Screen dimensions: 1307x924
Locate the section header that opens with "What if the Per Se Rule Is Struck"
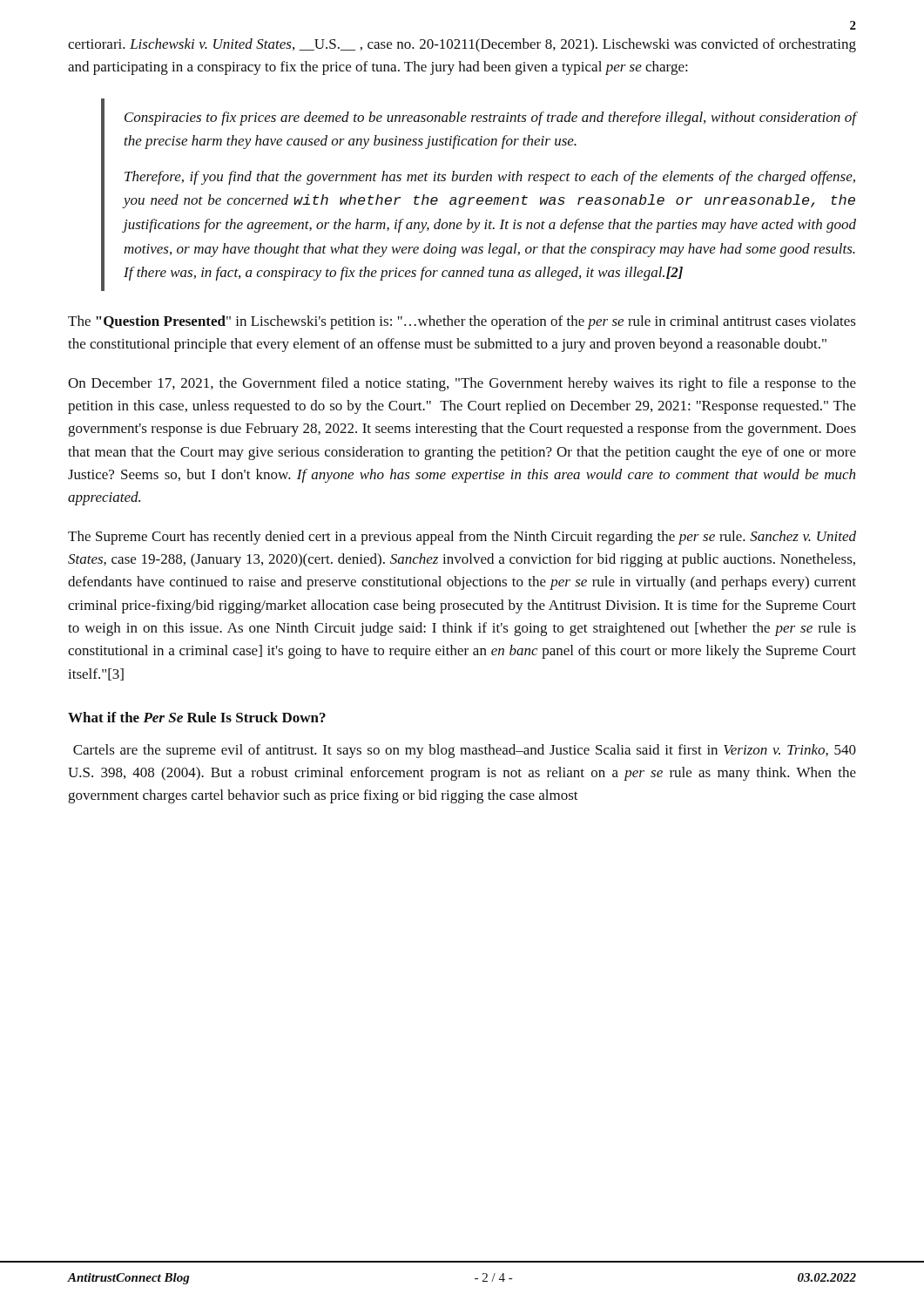(x=197, y=718)
